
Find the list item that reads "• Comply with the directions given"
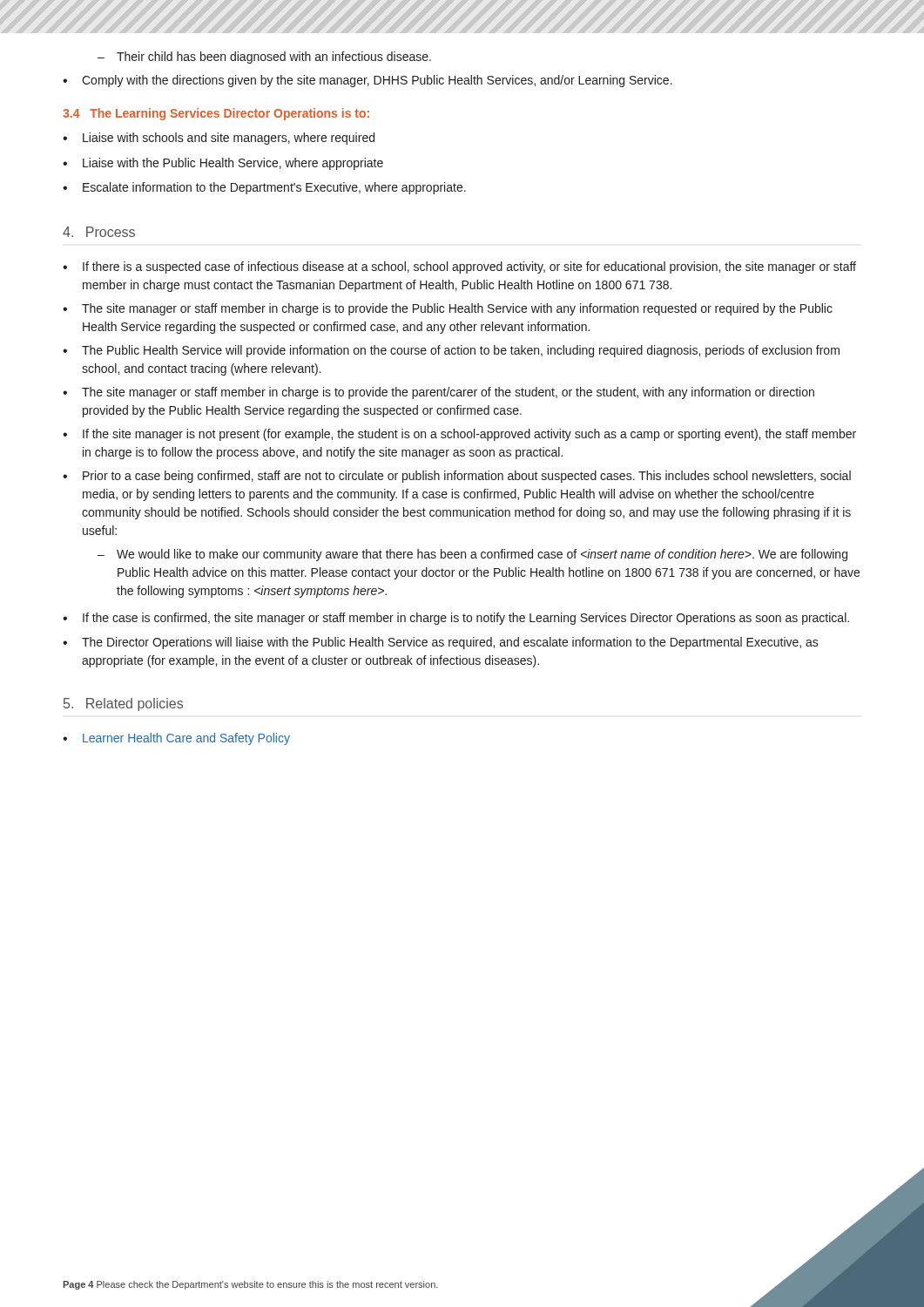coord(462,81)
